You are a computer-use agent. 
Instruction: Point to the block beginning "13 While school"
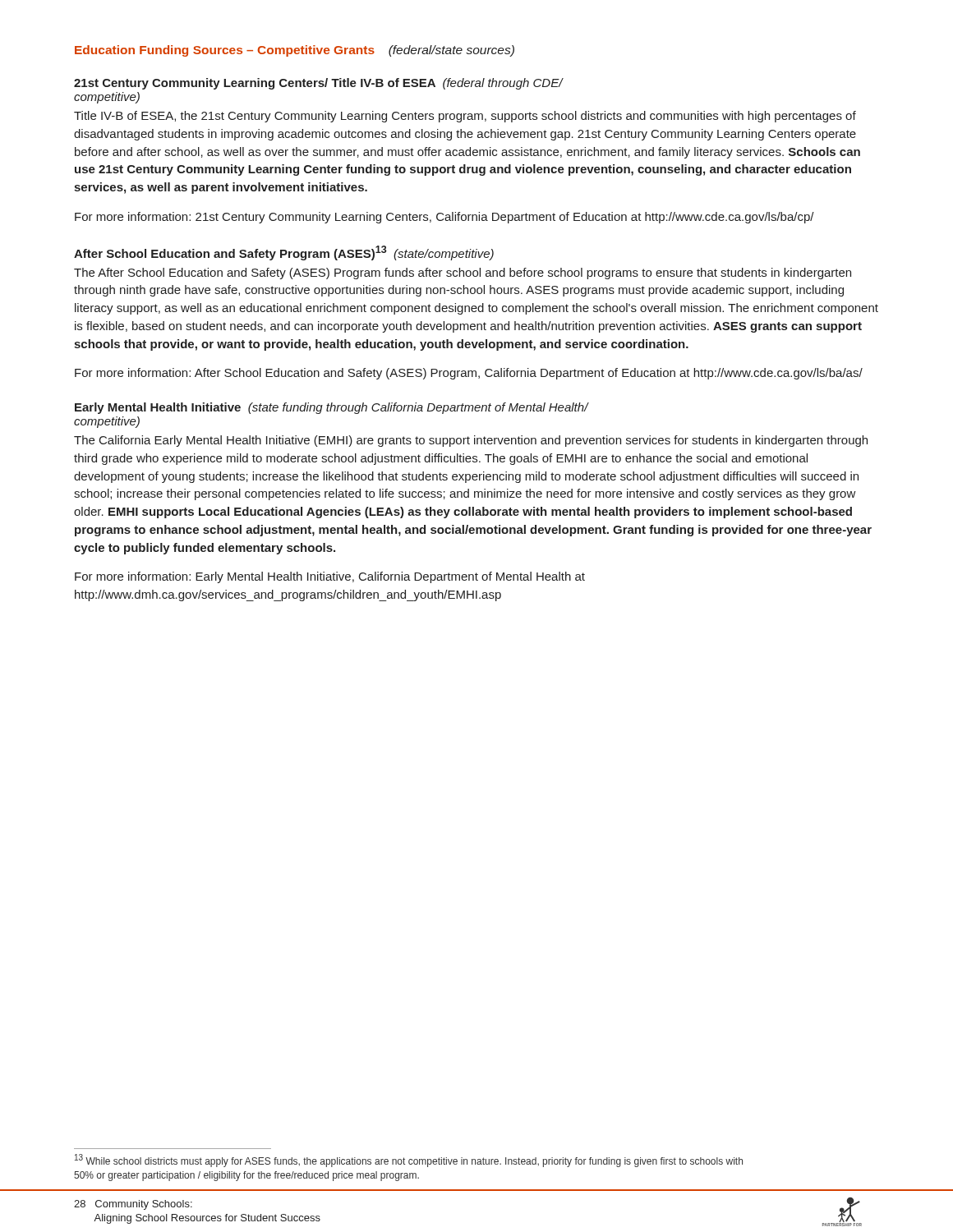coord(409,1167)
